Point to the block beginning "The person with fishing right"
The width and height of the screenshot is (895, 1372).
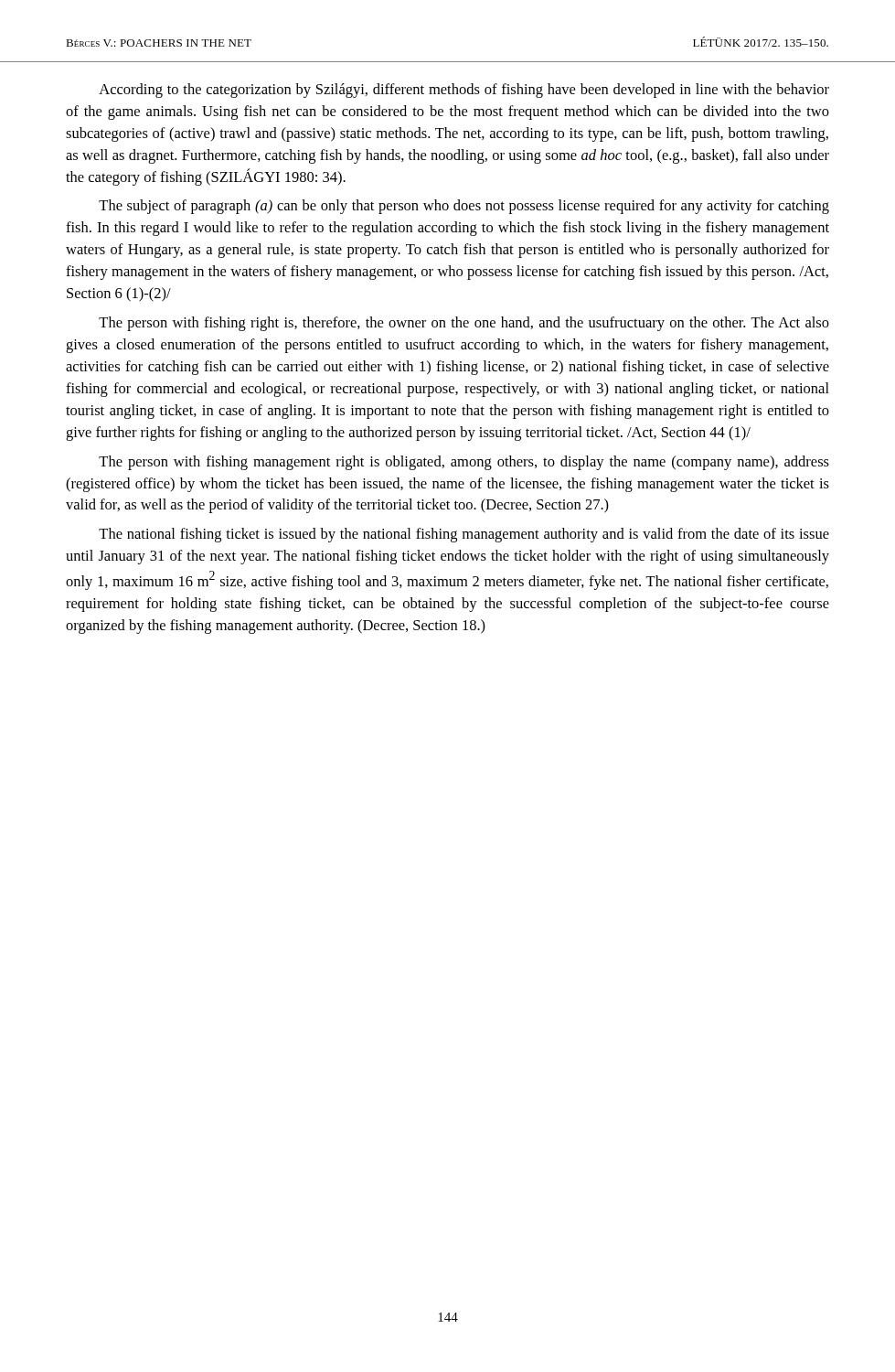[448, 377]
